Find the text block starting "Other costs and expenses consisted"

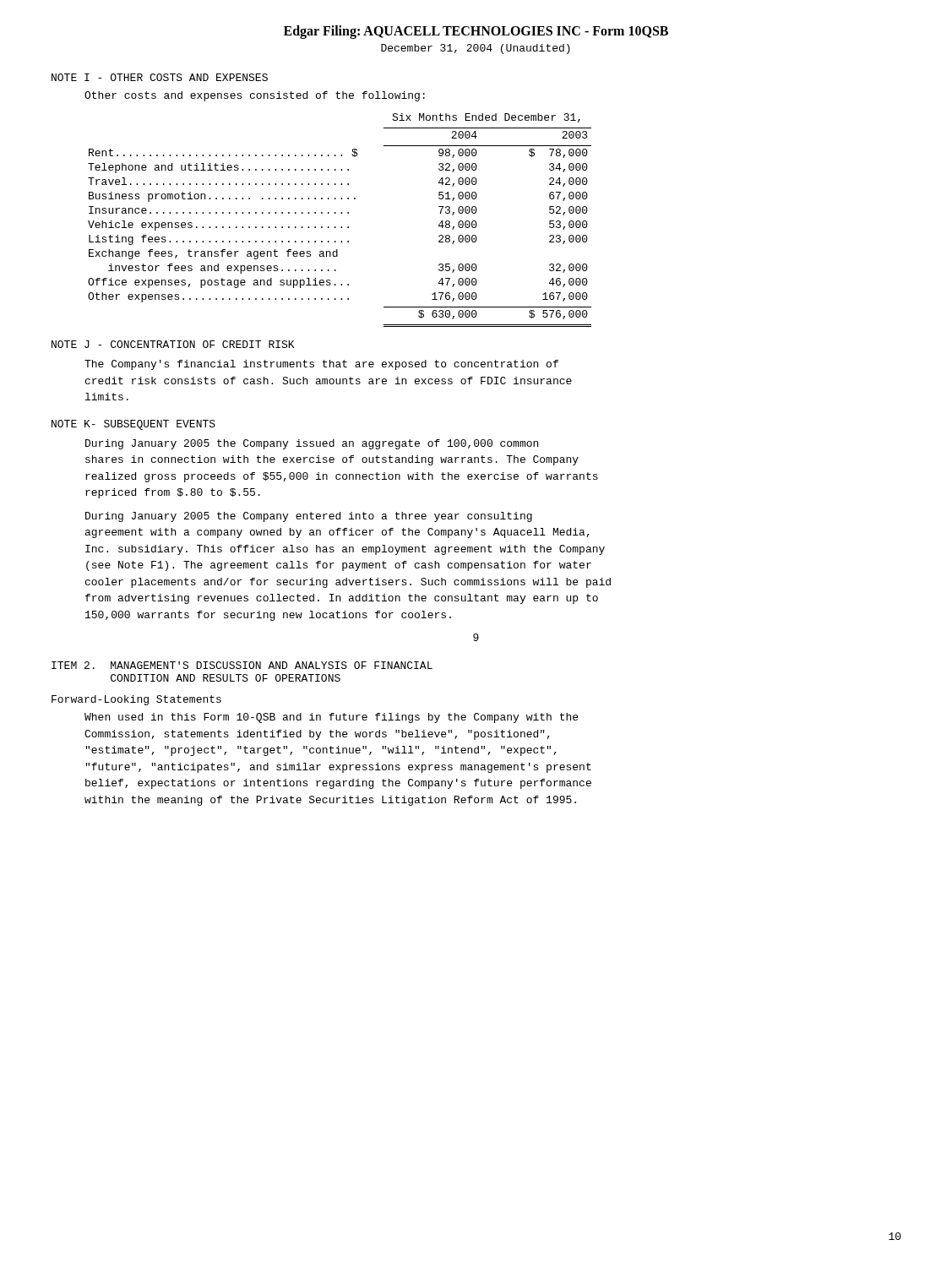[x=256, y=96]
